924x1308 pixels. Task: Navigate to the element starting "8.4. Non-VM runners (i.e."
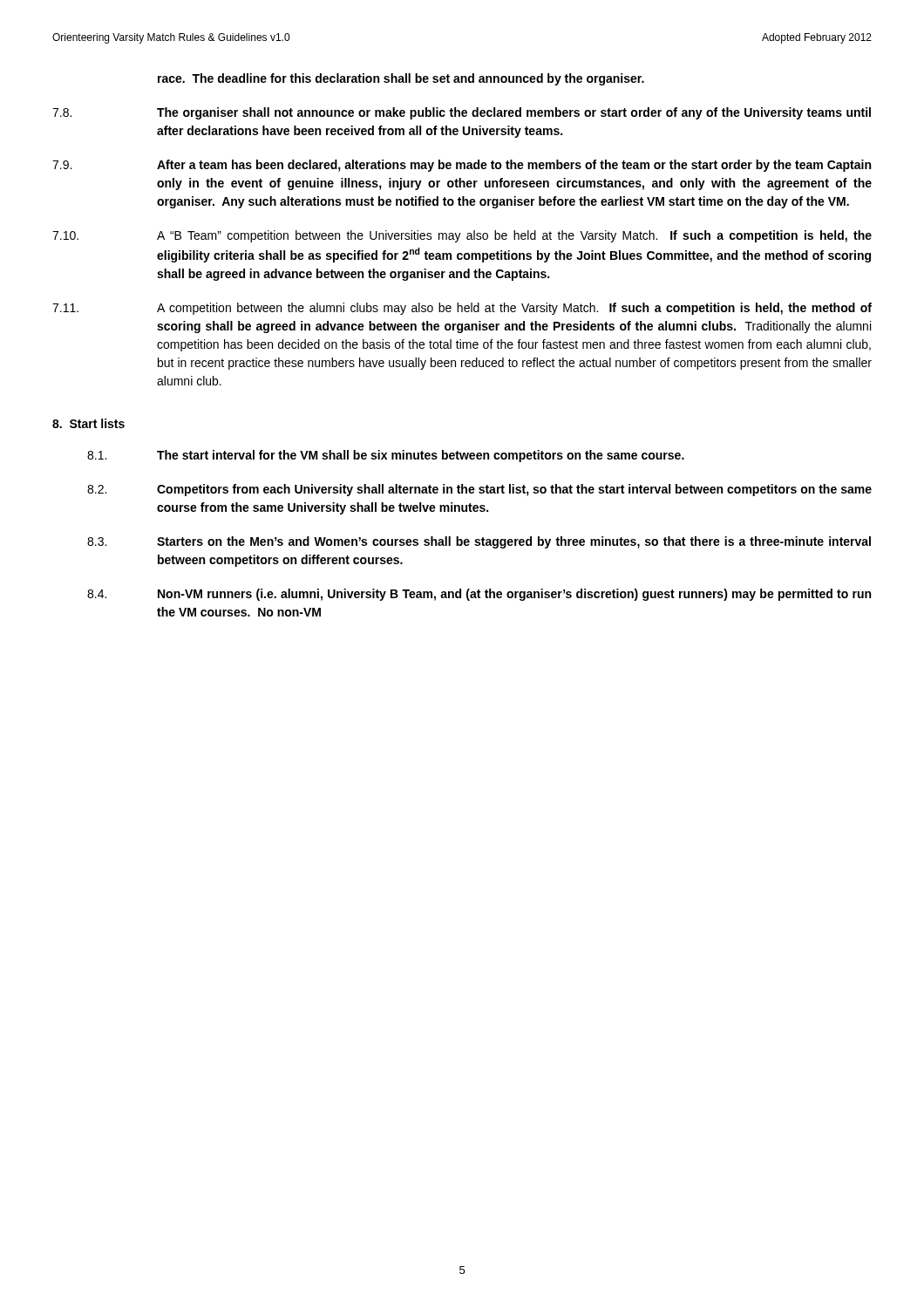click(479, 603)
